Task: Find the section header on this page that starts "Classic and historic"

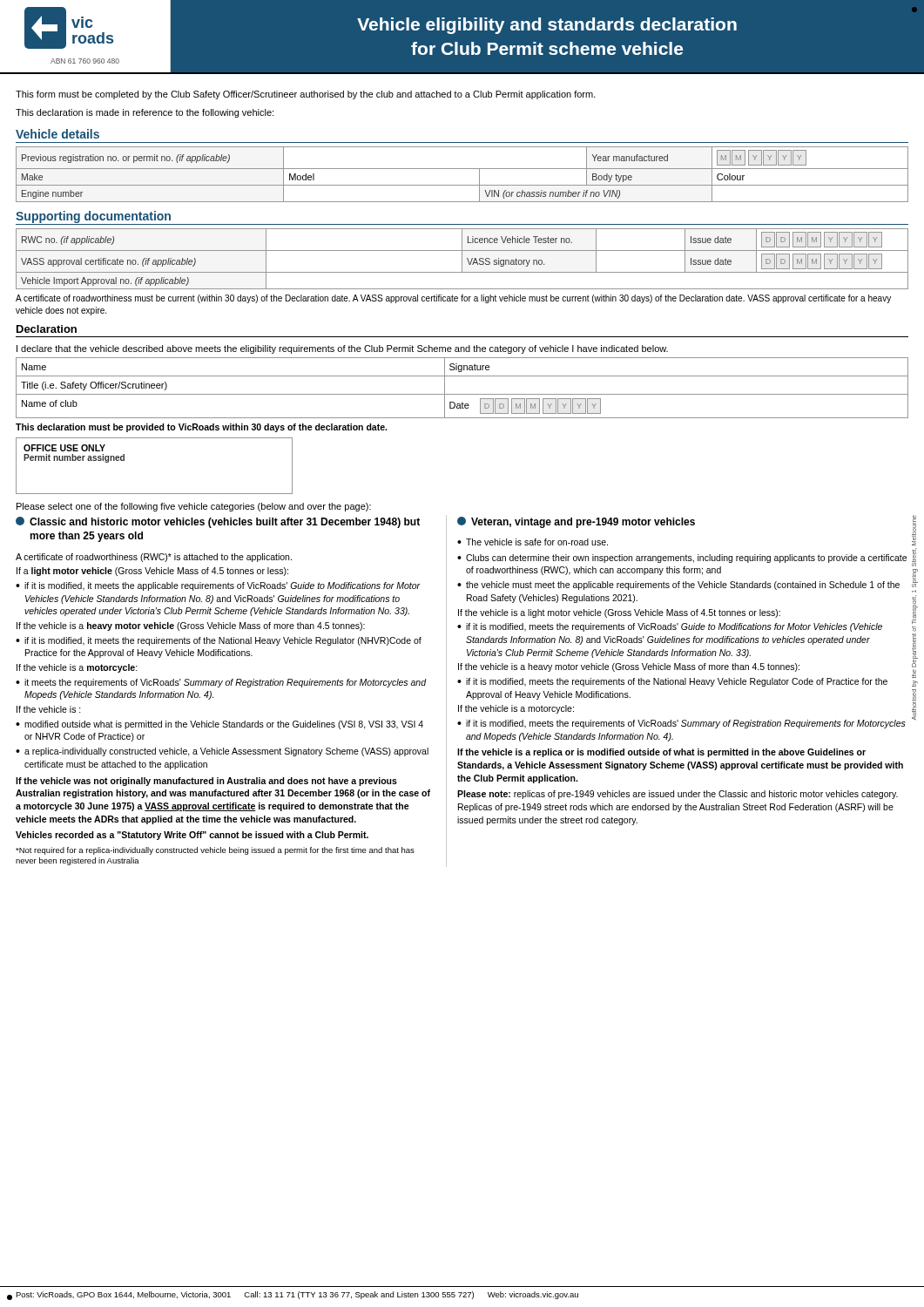Action: coord(225,529)
